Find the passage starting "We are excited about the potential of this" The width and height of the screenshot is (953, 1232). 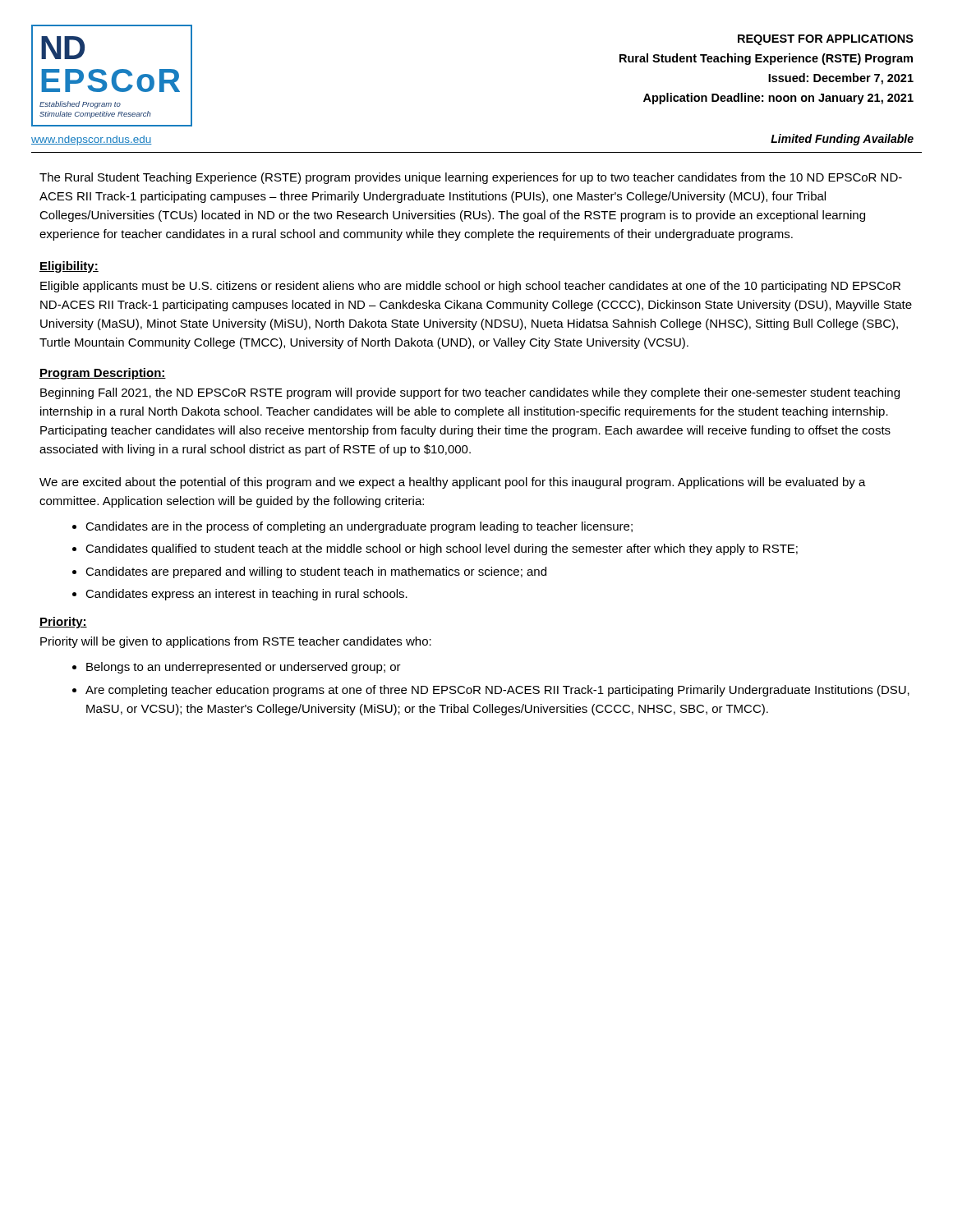click(452, 491)
